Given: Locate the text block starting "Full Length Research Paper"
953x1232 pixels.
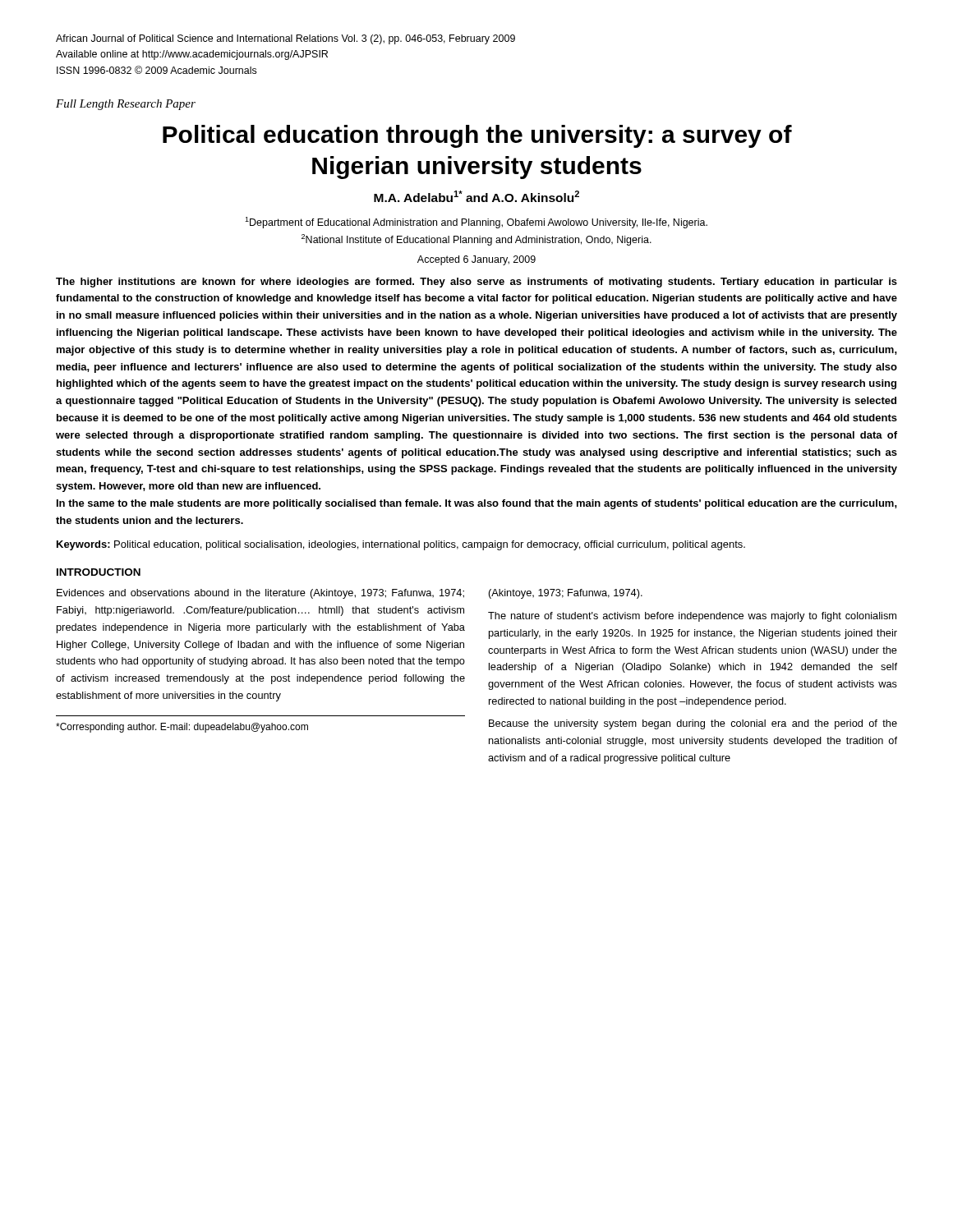Looking at the screenshot, I should tap(126, 105).
